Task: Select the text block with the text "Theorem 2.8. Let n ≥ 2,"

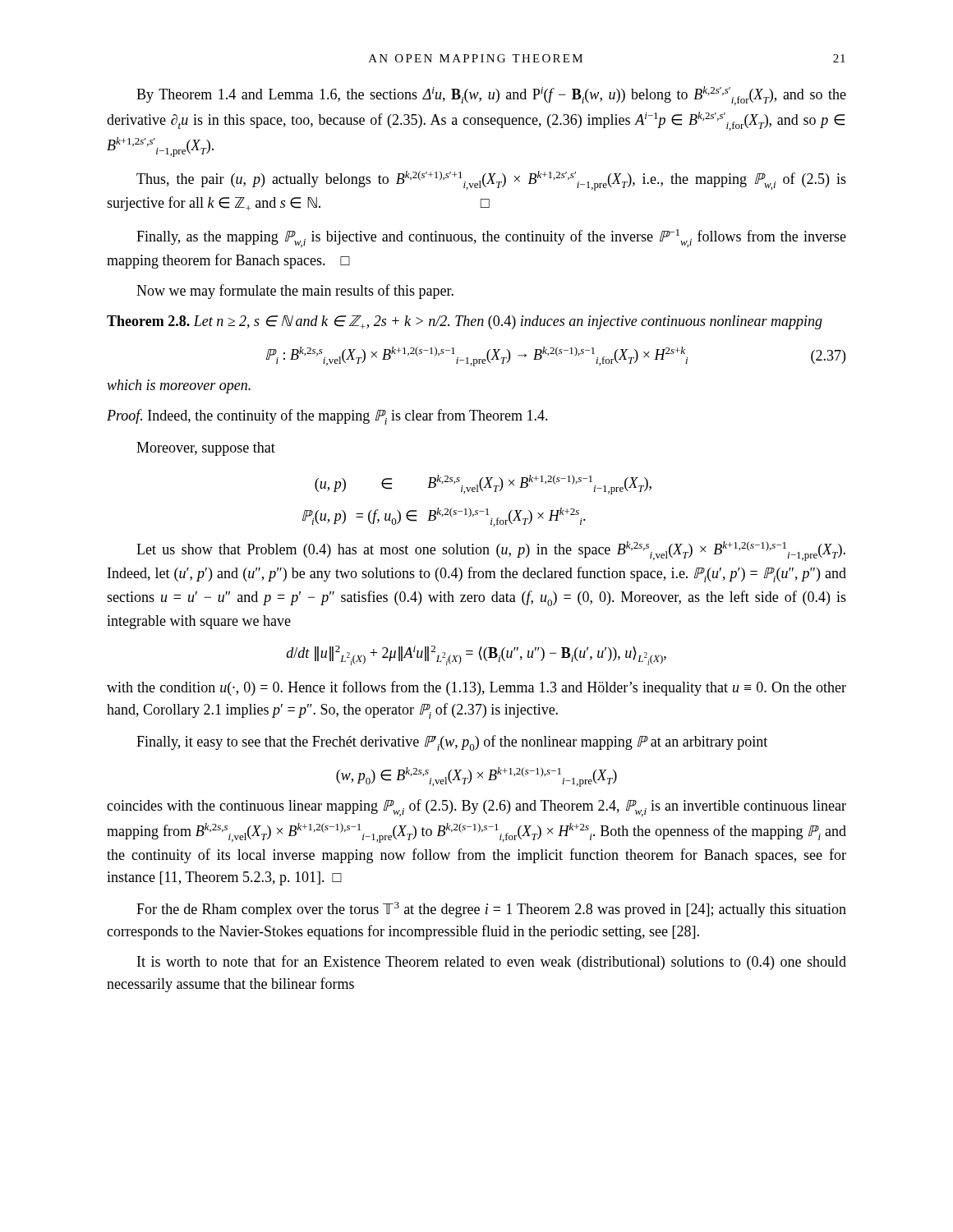Action: (x=476, y=322)
